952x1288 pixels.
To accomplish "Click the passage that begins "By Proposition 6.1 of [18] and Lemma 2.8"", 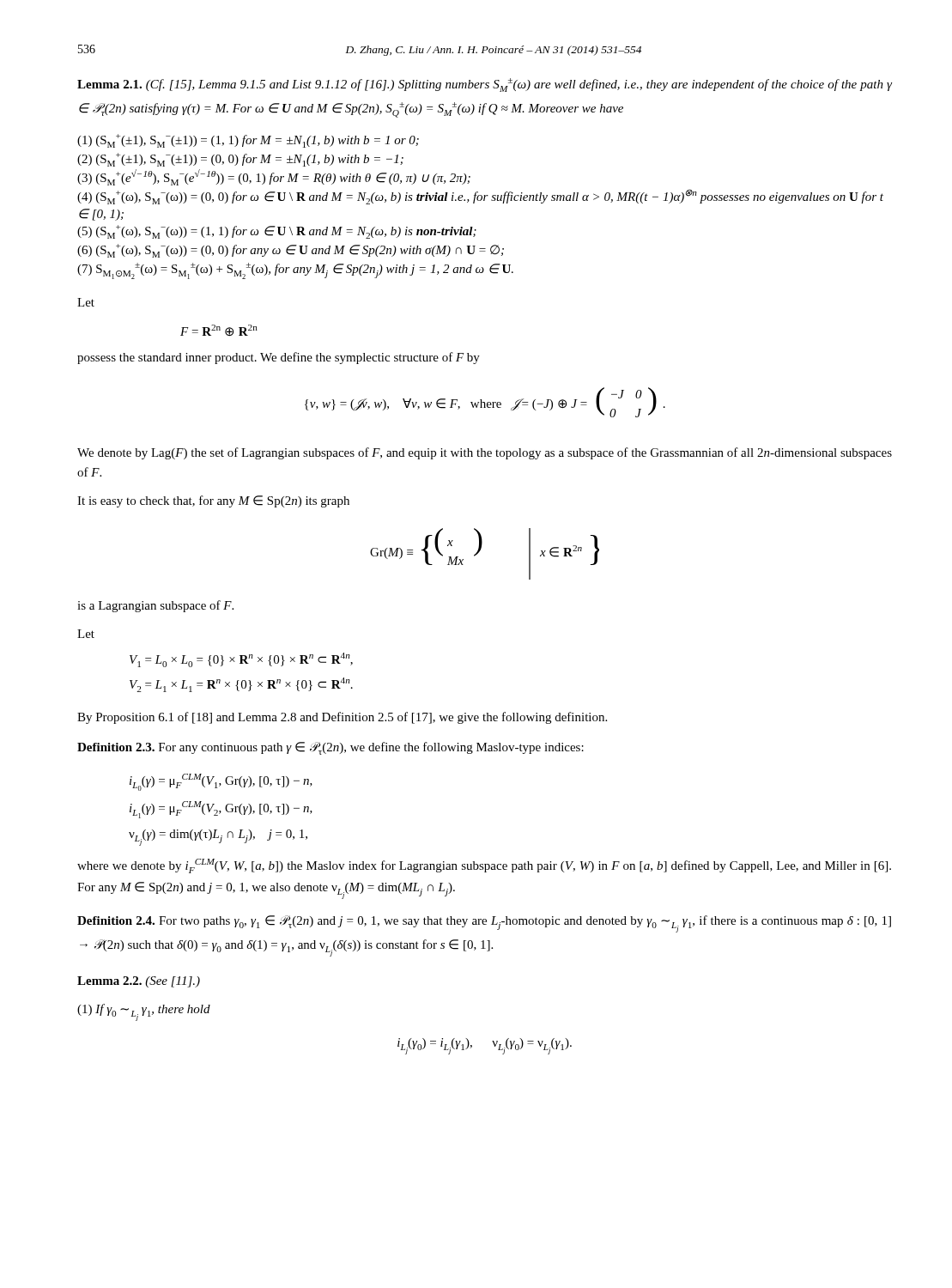I will [x=485, y=718].
